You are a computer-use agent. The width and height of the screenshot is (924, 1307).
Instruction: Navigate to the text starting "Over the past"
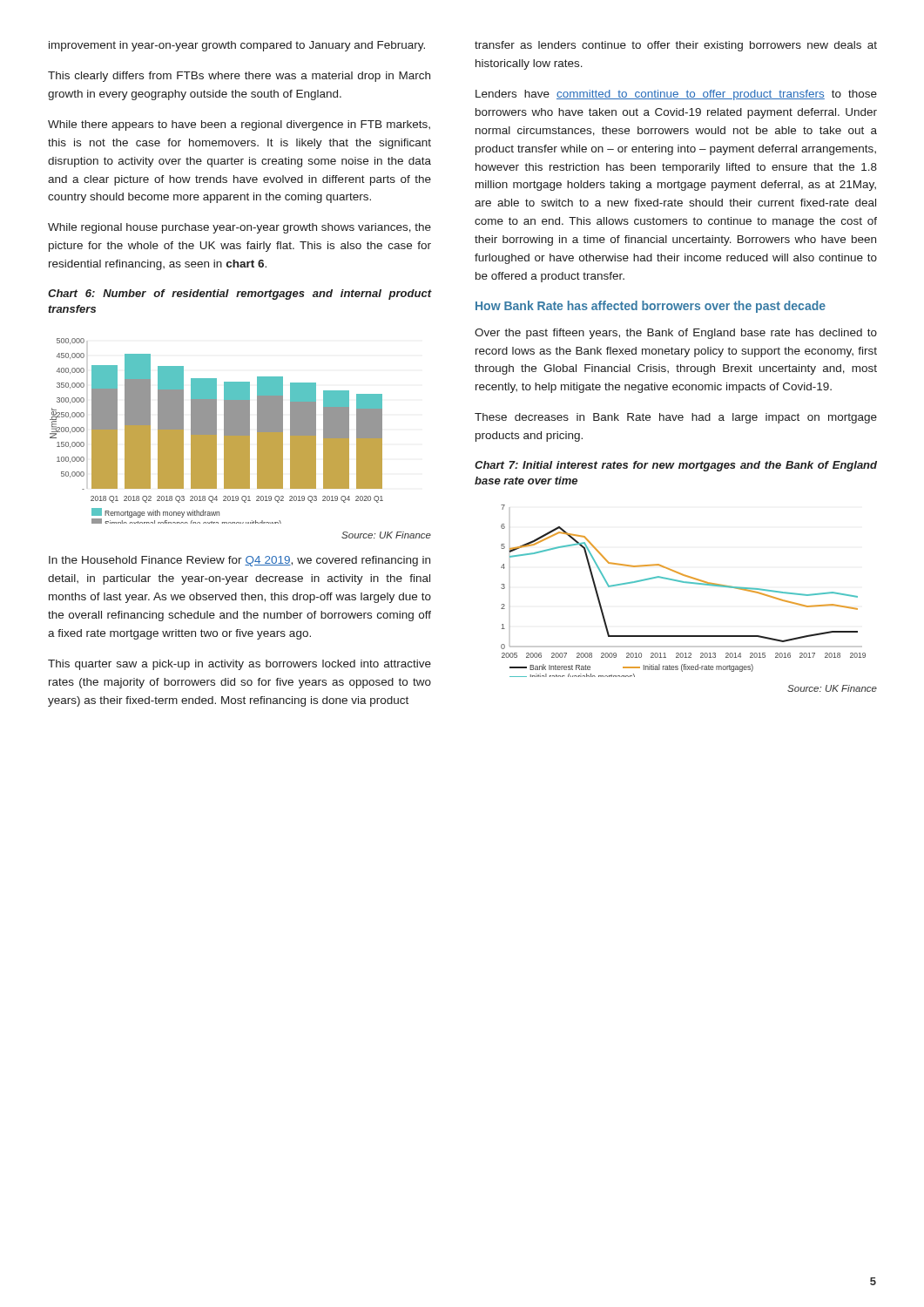click(x=676, y=385)
